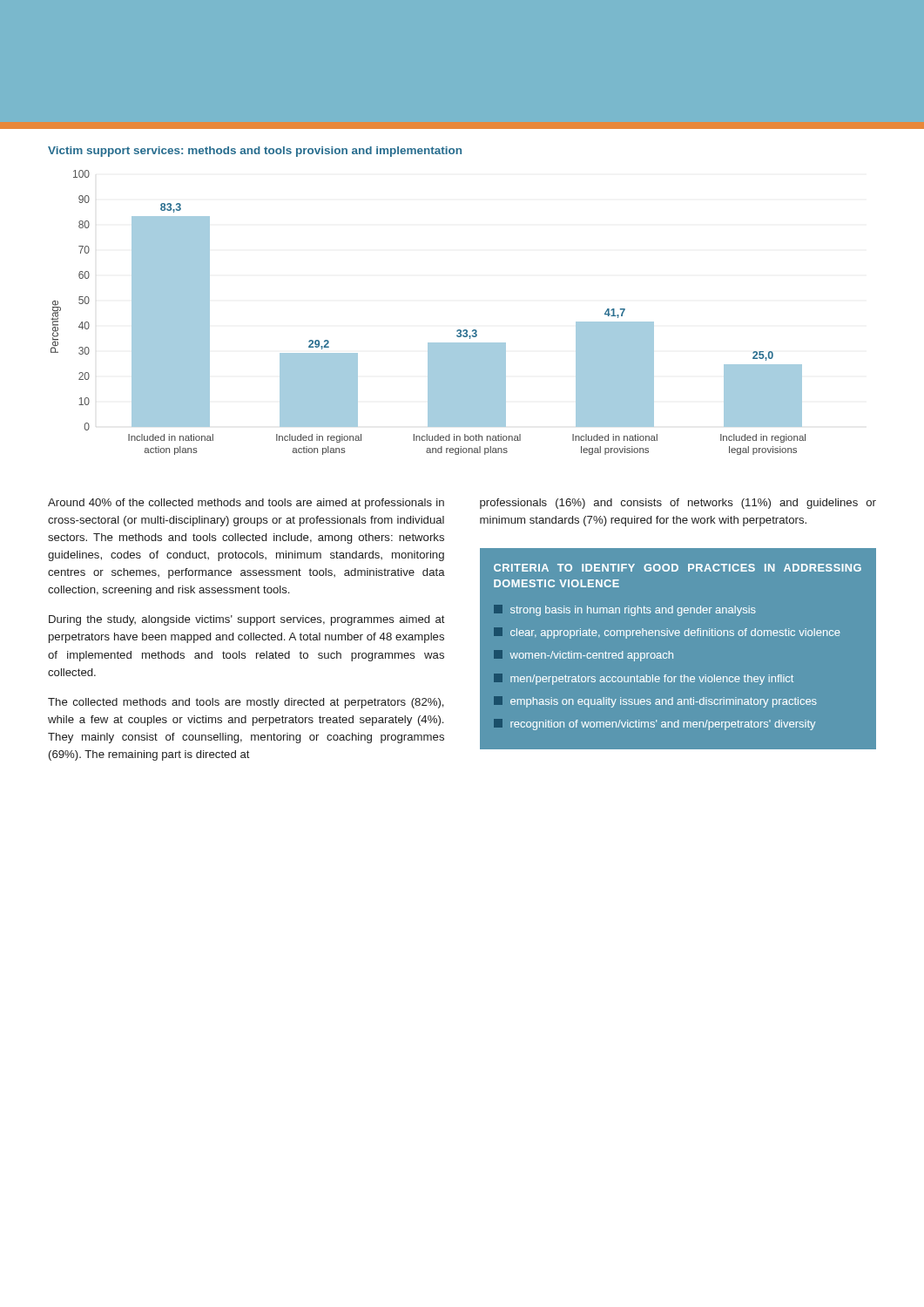Point to the region starting "CRITERIA TO IDENTIFY"
Screen dimensions: 1307x924
click(x=678, y=576)
